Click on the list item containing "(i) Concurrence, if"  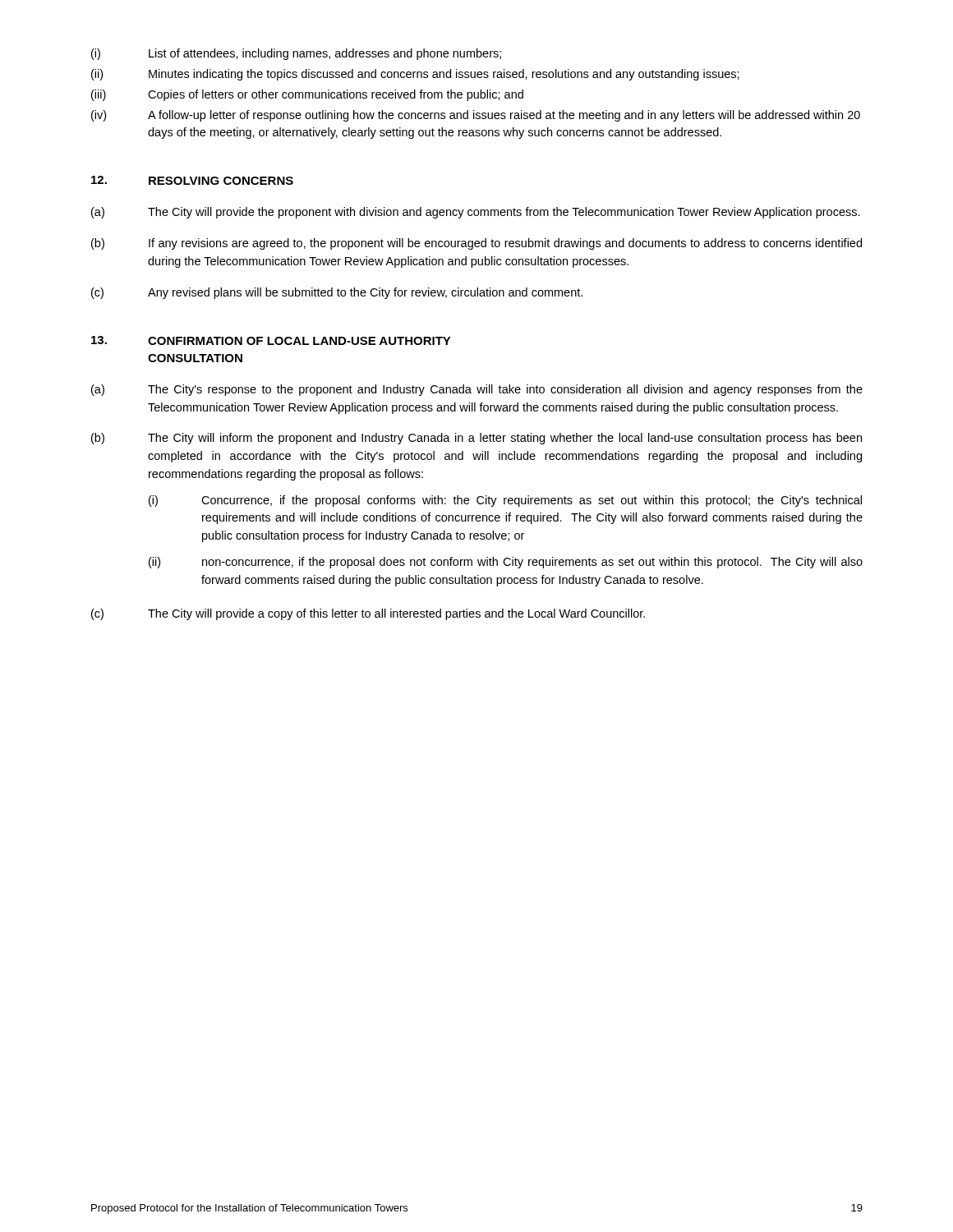click(x=505, y=518)
